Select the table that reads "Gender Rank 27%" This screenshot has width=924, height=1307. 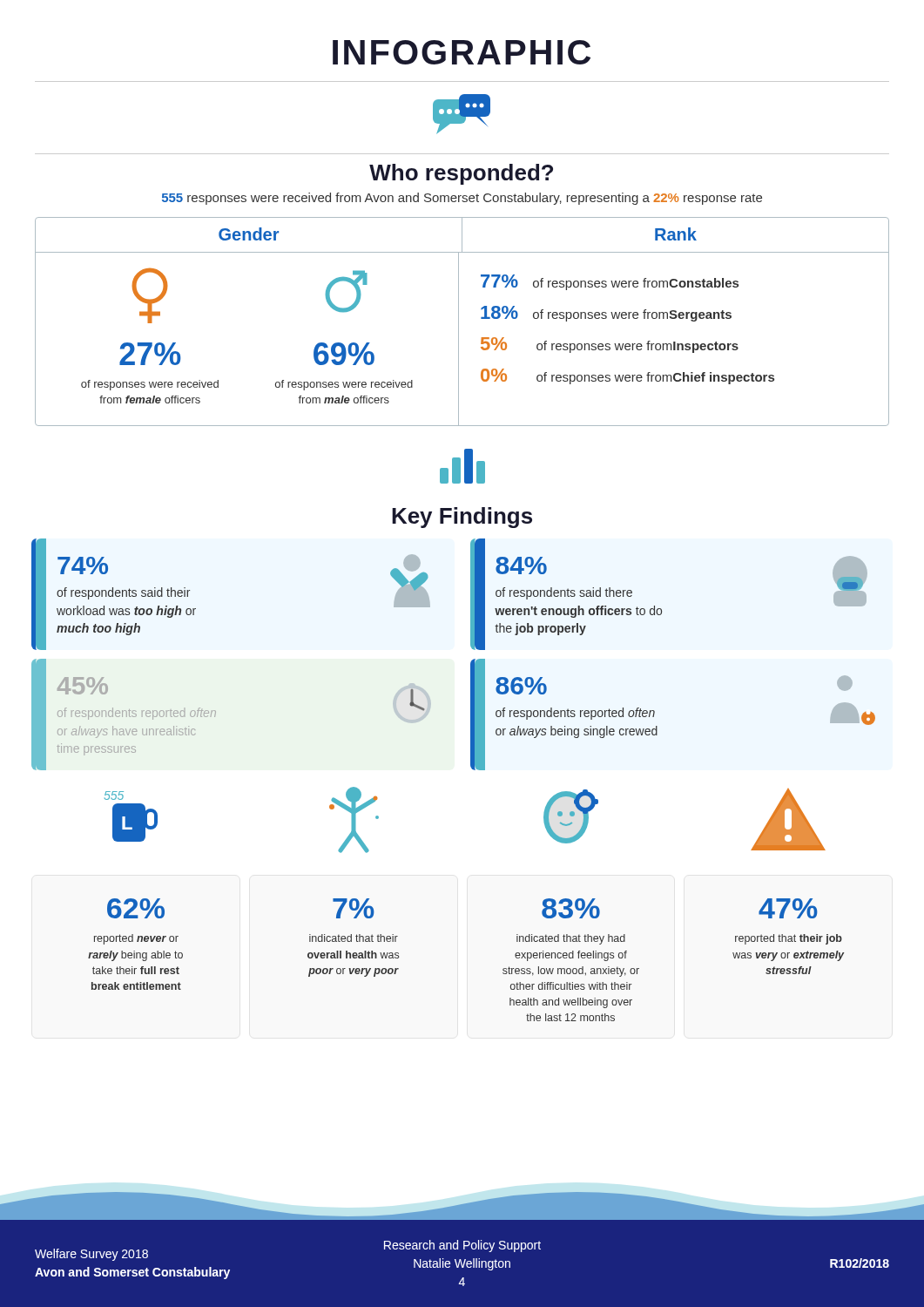coord(462,322)
